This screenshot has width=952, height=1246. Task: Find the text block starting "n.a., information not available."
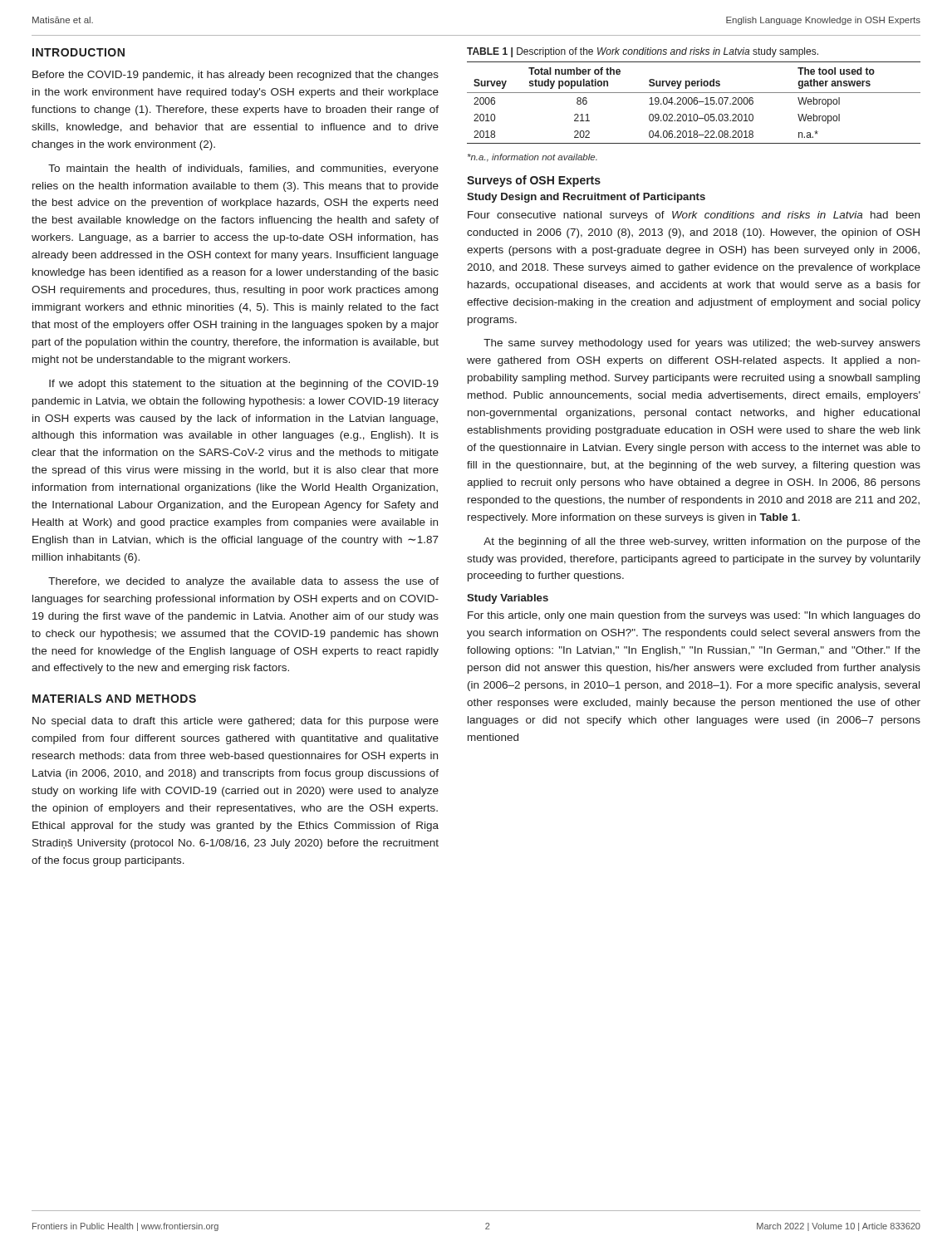(532, 157)
